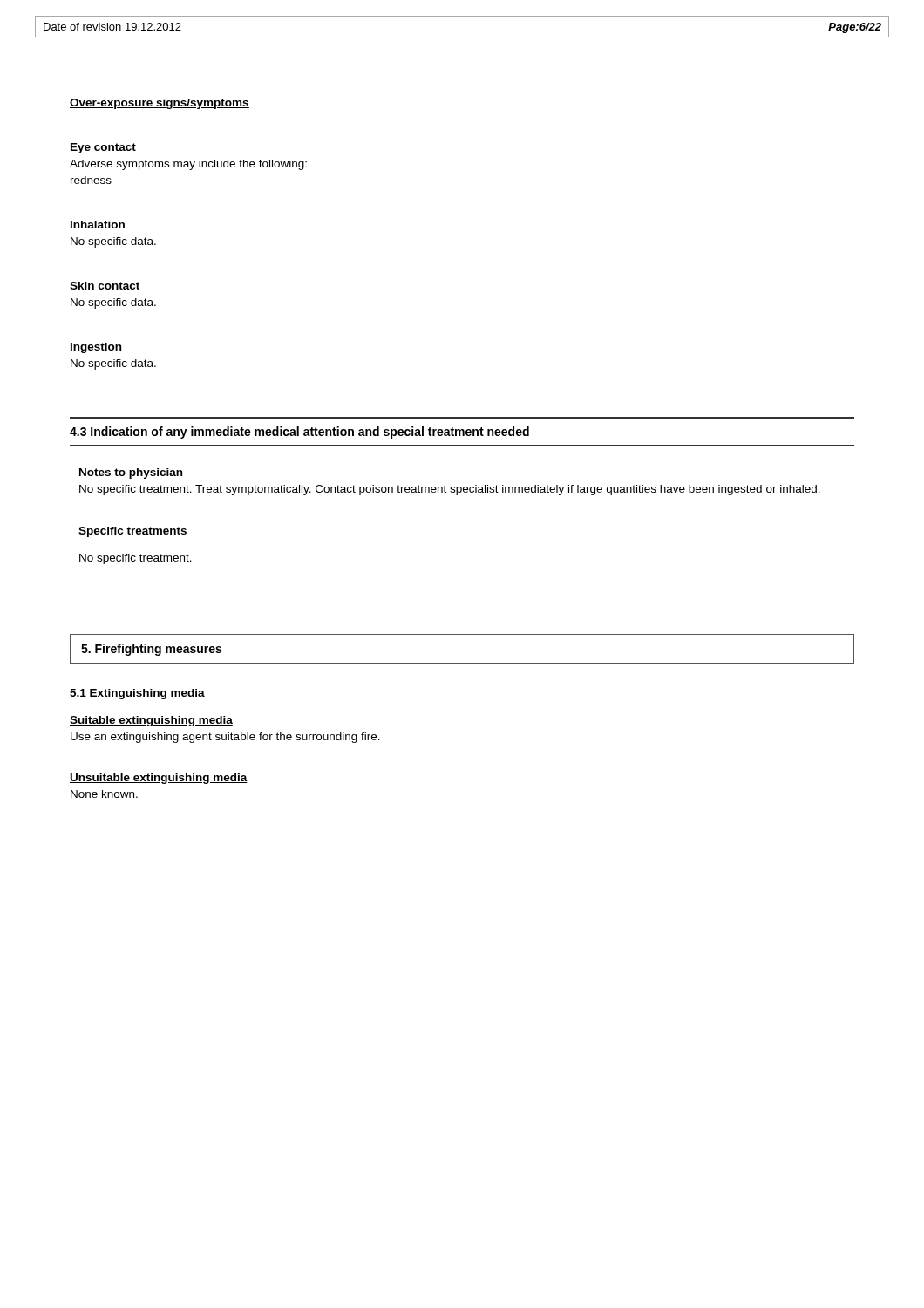Click where it says "Eye contact"
Screen dimensions: 1308x924
103,147
